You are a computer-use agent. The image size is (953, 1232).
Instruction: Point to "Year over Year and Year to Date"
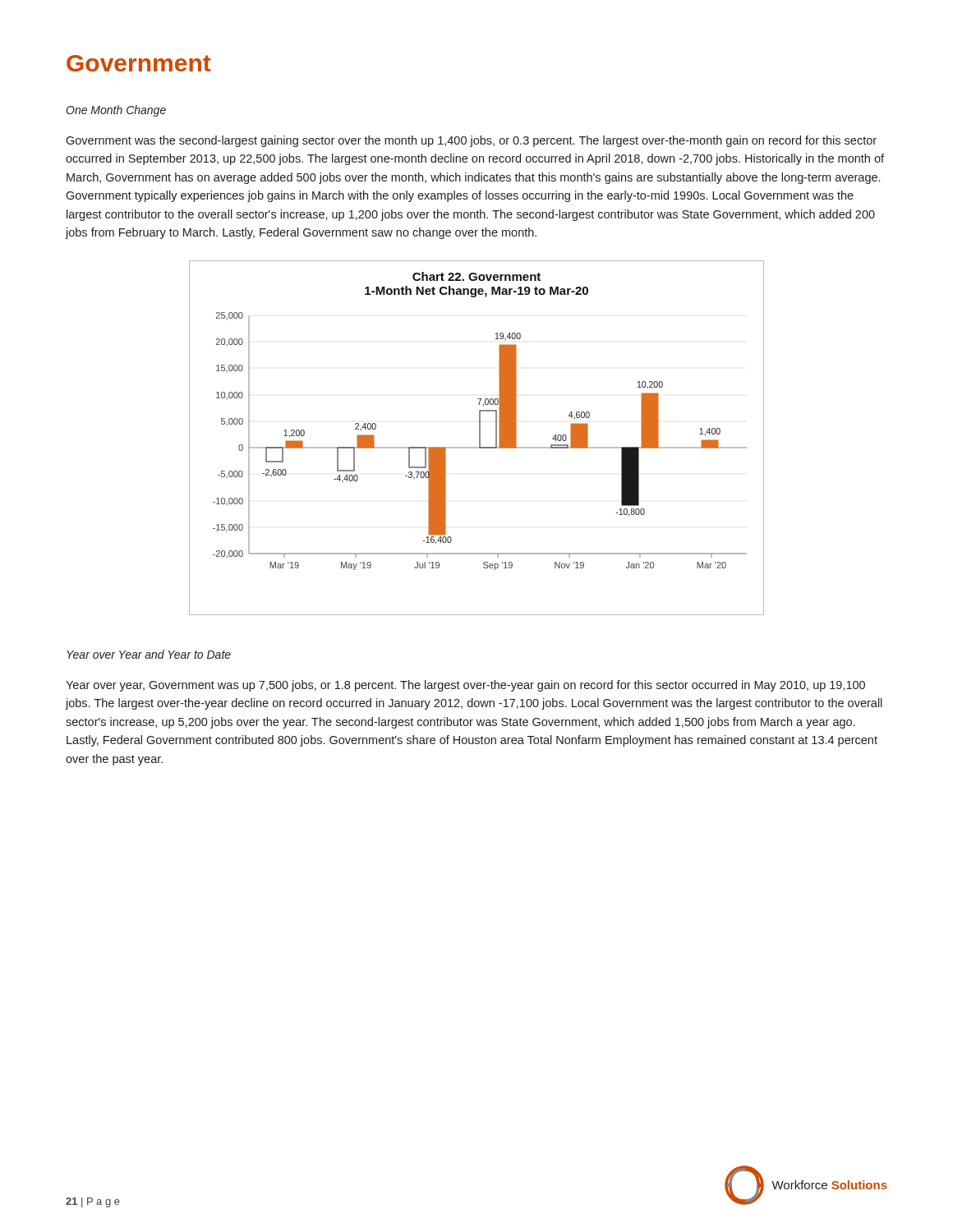[x=148, y=654]
